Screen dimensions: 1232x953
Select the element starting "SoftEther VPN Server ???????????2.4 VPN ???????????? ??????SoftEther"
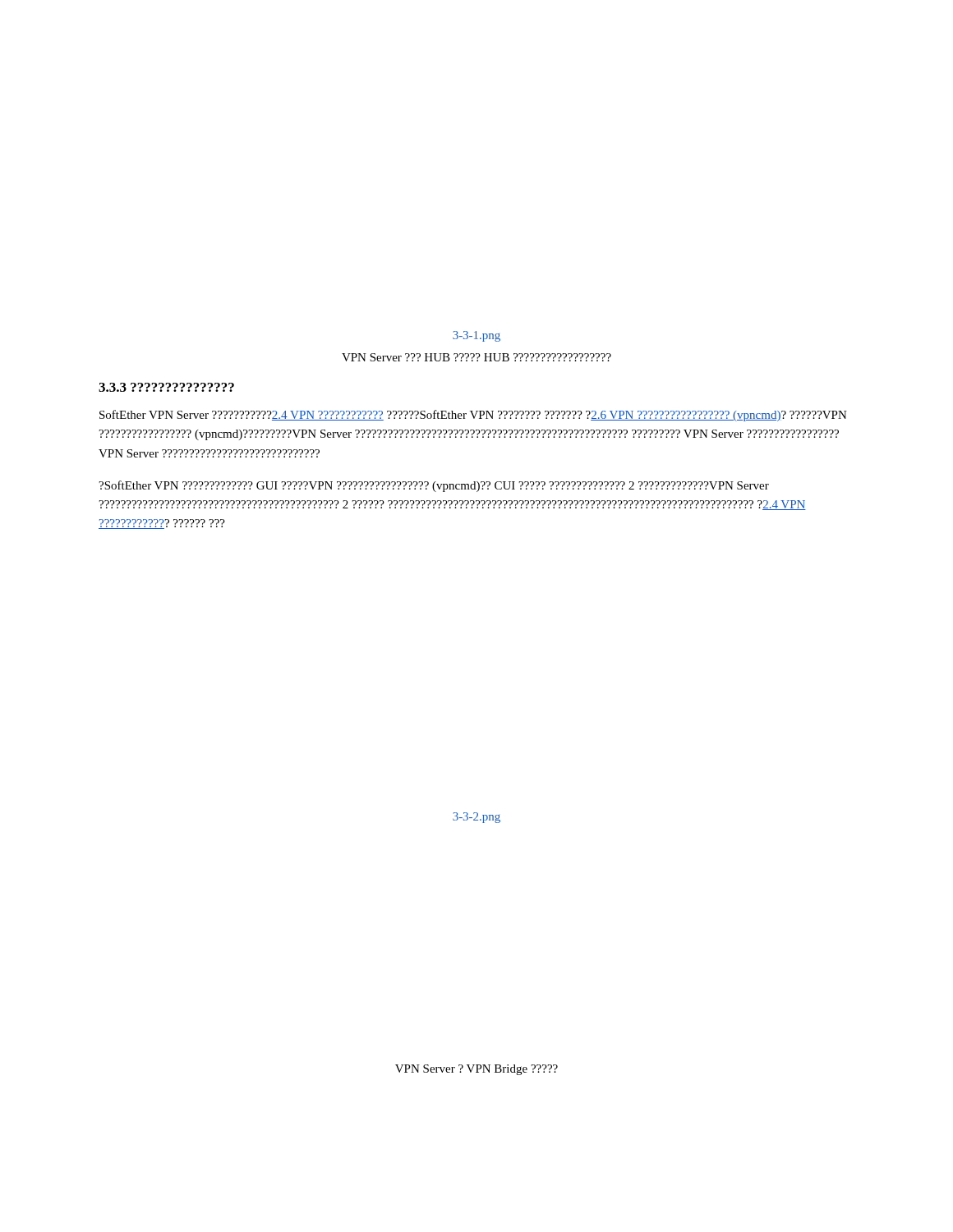473,434
